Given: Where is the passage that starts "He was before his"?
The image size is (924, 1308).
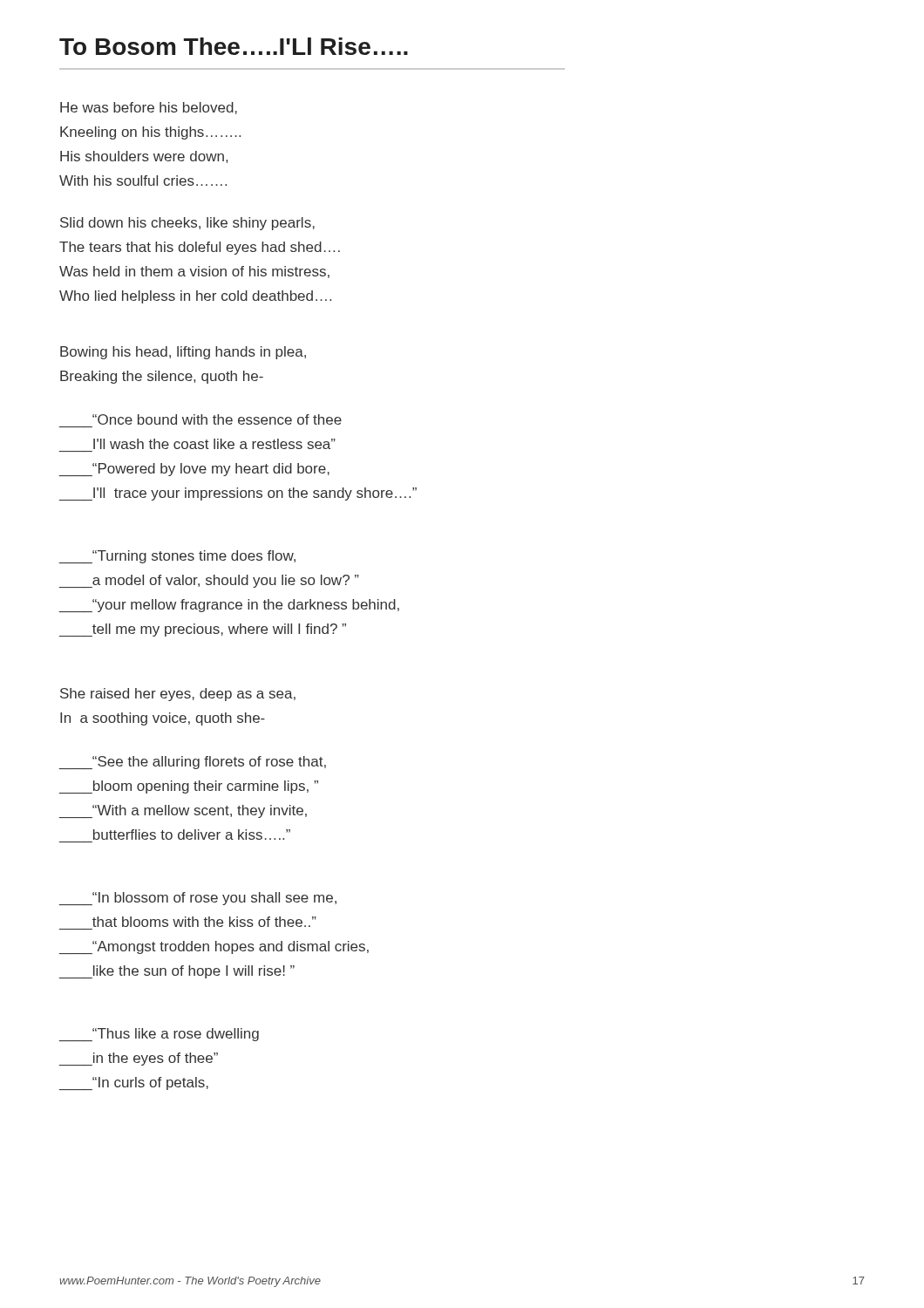Looking at the screenshot, I should pyautogui.click(x=151, y=144).
